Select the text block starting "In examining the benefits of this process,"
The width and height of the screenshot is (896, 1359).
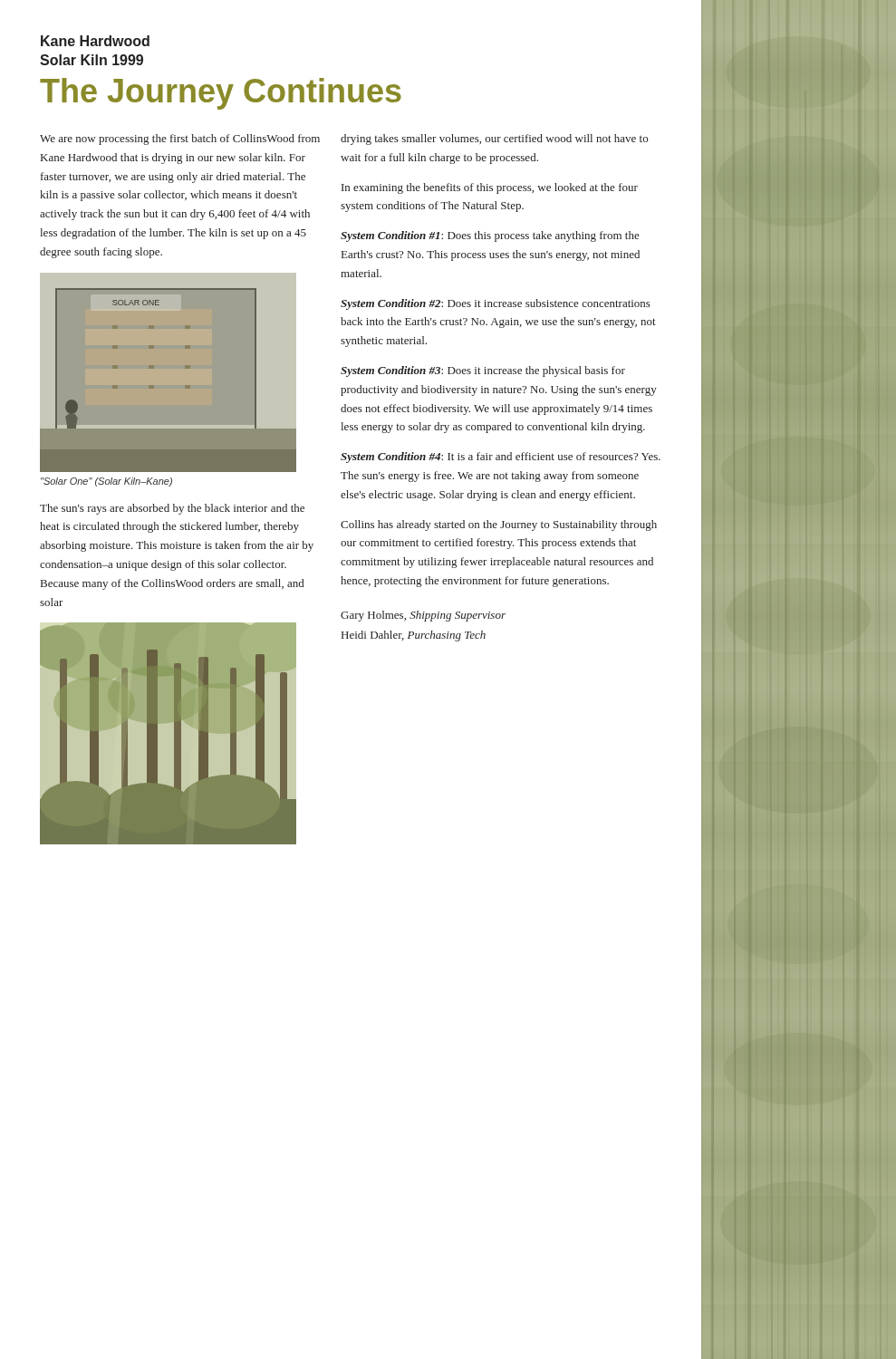[x=501, y=197]
